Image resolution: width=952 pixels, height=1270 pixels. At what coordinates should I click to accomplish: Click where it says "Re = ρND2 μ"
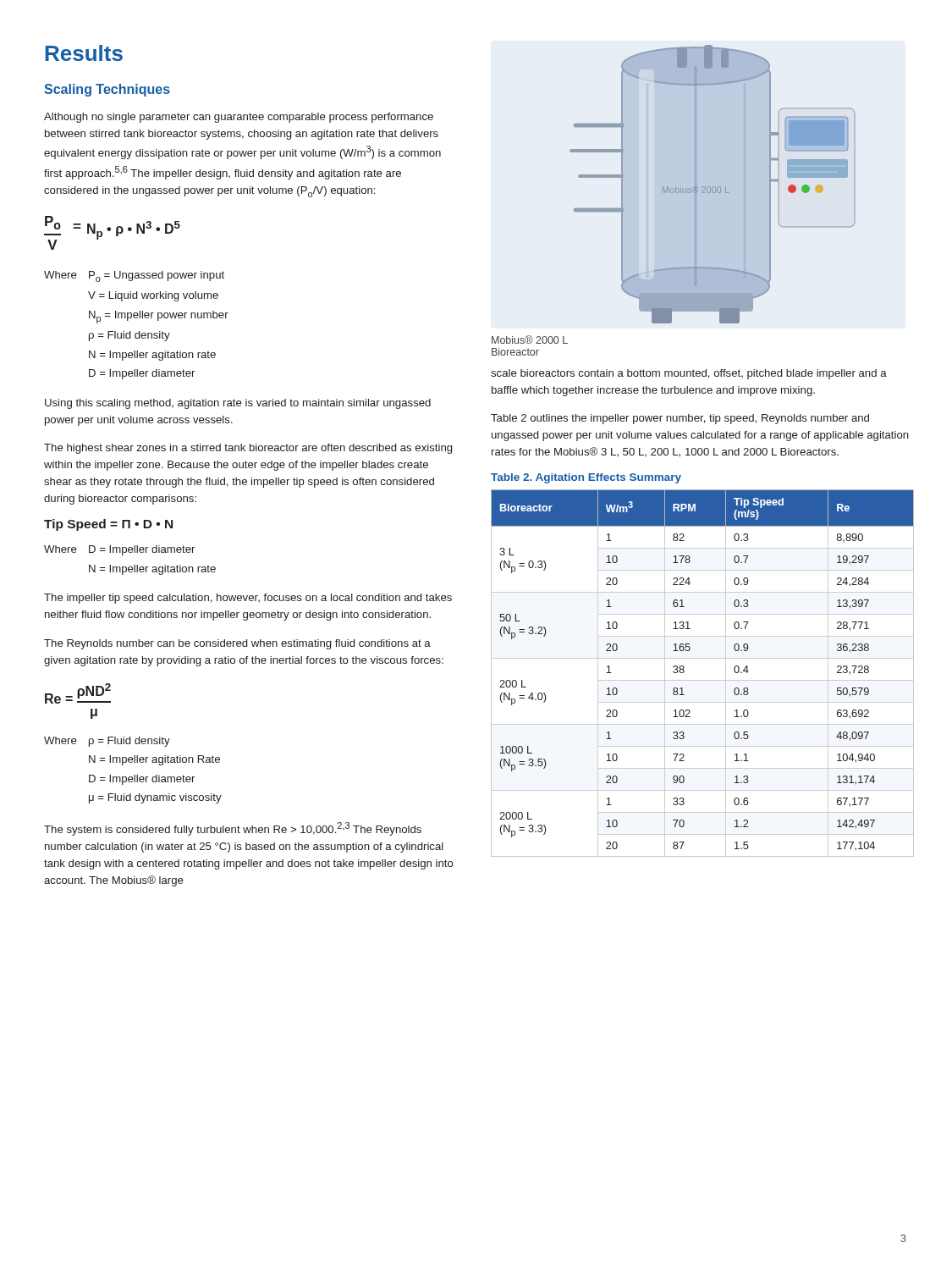(78, 693)
